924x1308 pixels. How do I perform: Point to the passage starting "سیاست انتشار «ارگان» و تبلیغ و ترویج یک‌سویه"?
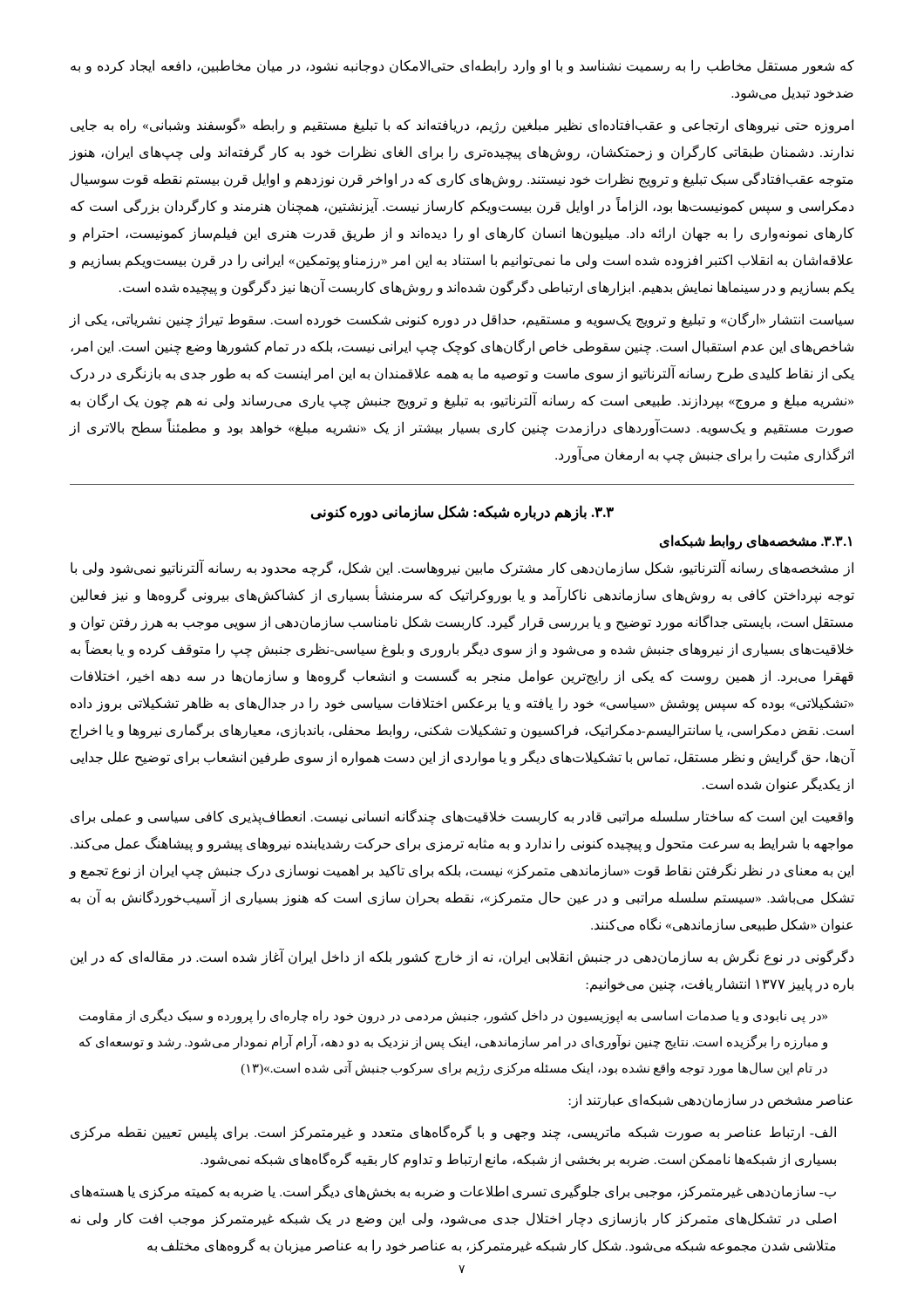(x=462, y=387)
